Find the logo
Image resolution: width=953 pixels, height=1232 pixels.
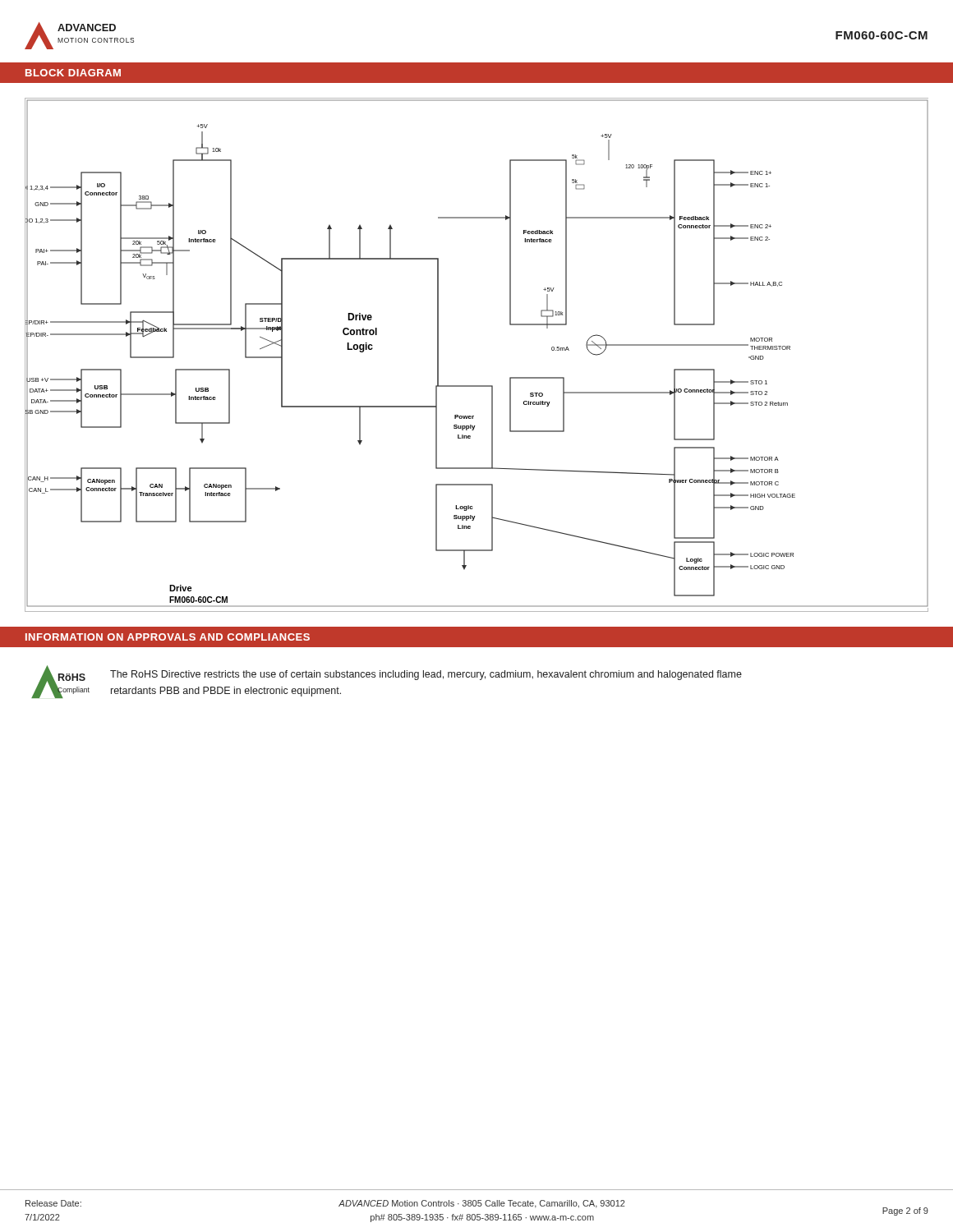[58, 683]
